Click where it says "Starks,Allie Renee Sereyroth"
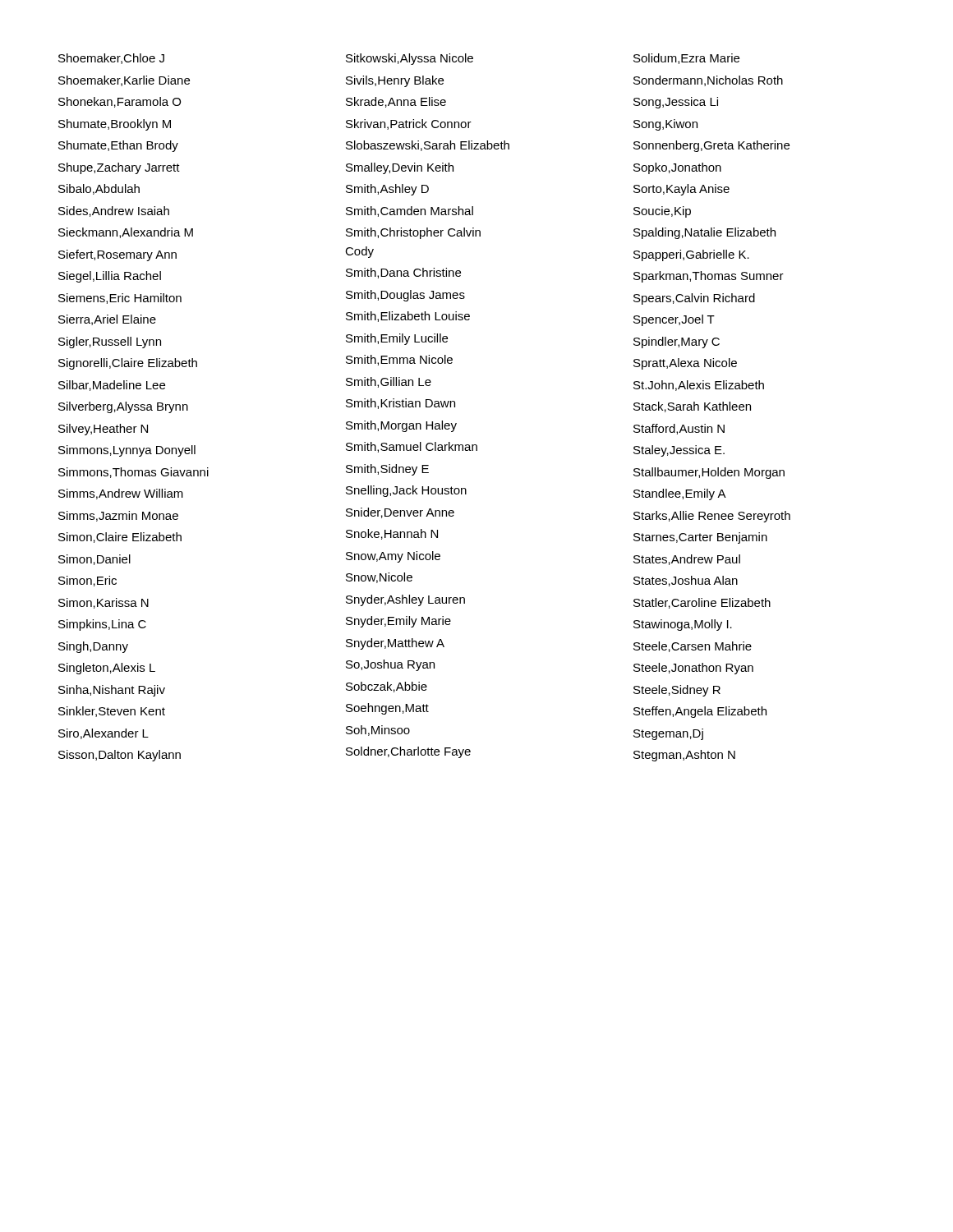This screenshot has width=953, height=1232. [x=712, y=515]
